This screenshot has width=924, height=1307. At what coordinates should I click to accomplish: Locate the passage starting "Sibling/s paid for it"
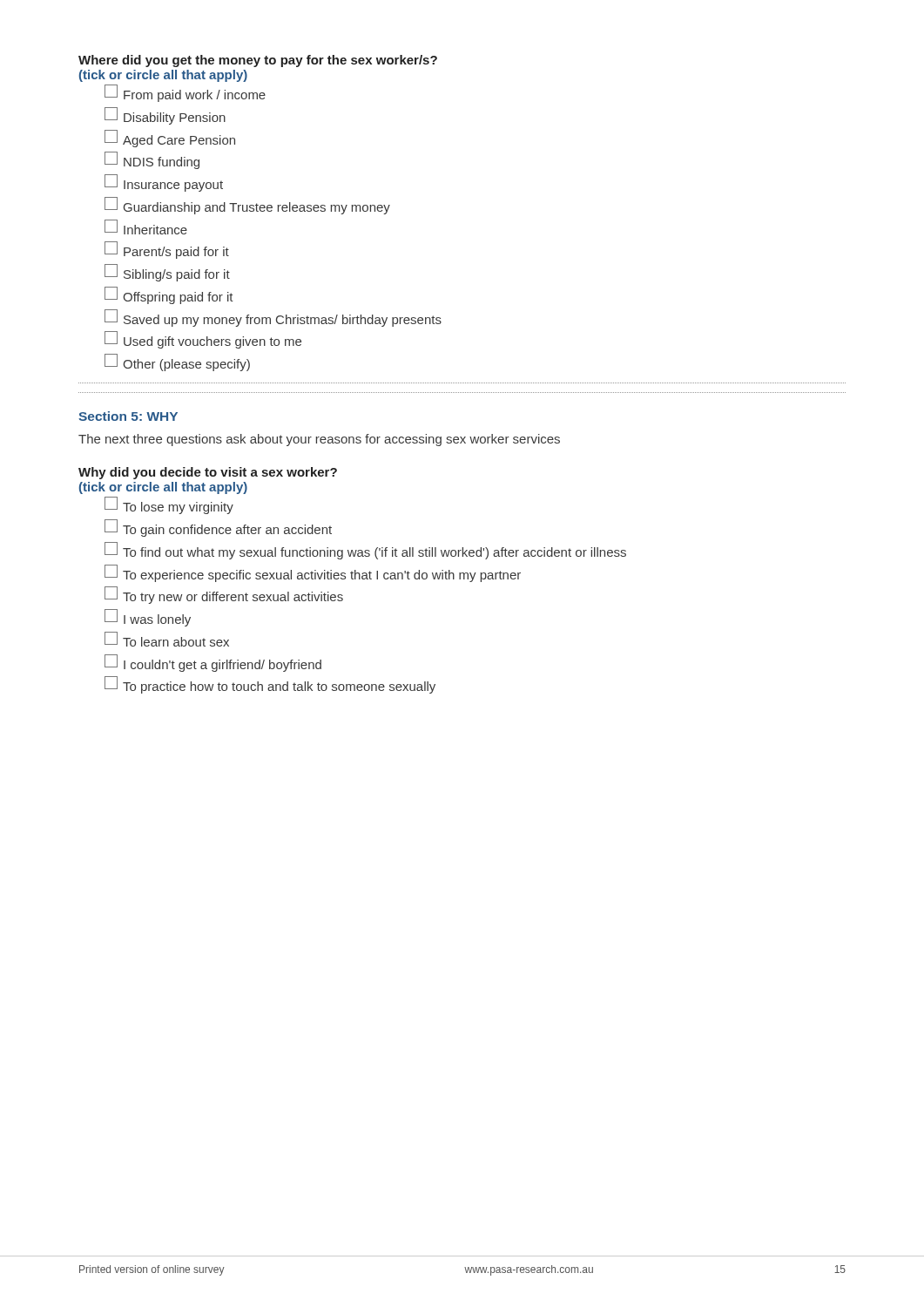tap(167, 273)
